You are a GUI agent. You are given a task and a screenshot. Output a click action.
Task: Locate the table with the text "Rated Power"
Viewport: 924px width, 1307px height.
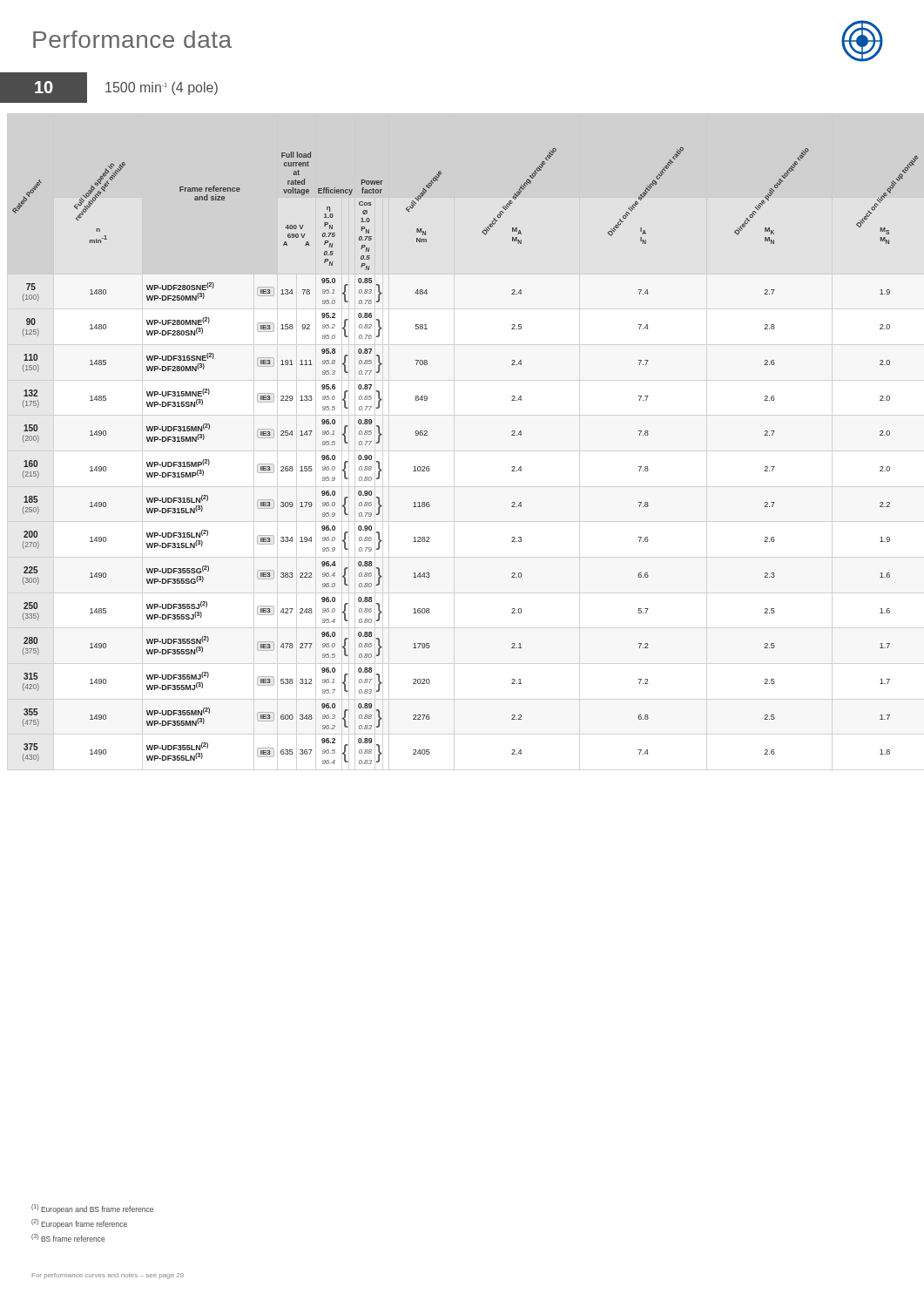pos(462,442)
